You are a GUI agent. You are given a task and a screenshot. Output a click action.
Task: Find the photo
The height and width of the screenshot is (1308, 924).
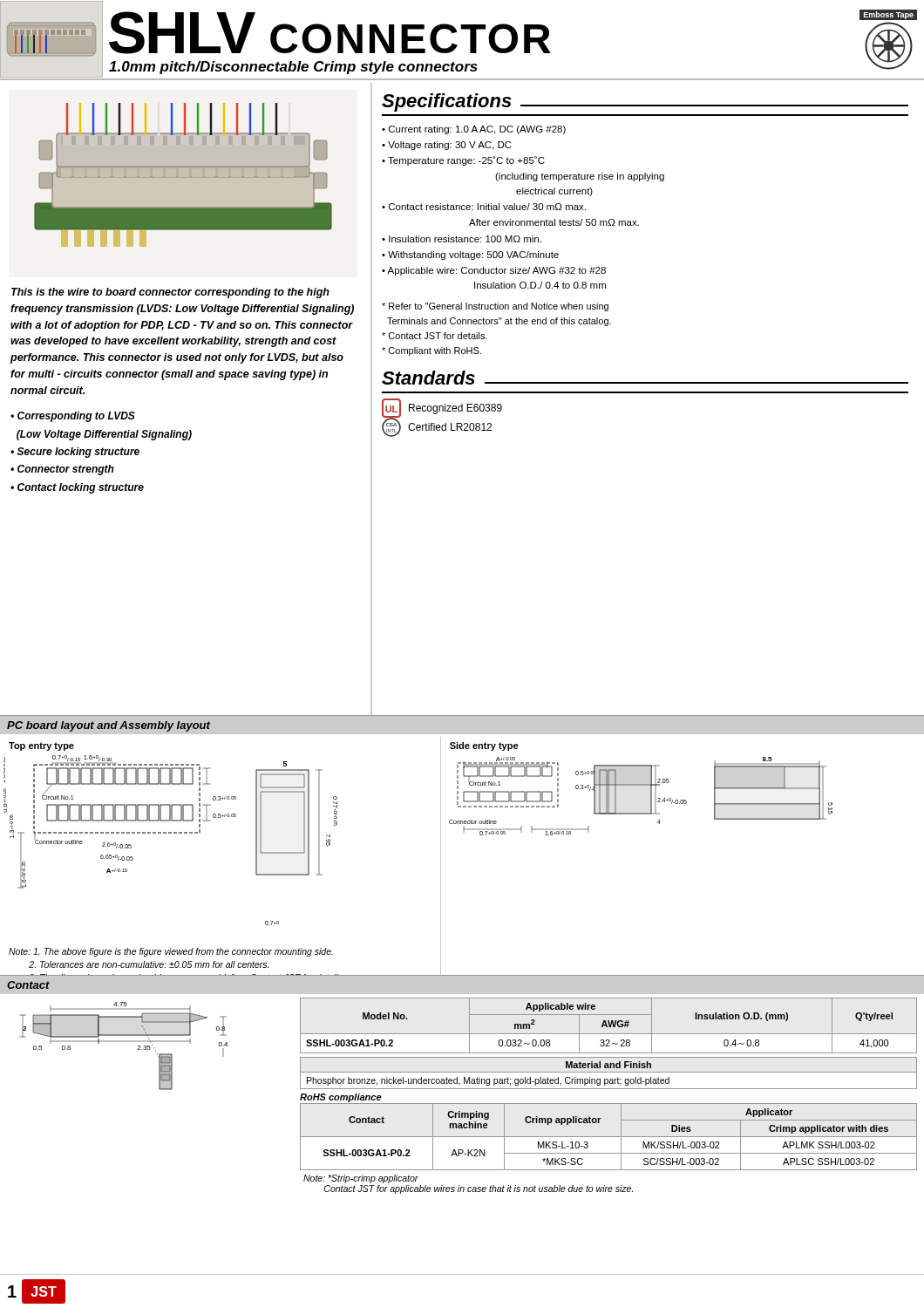pos(183,184)
